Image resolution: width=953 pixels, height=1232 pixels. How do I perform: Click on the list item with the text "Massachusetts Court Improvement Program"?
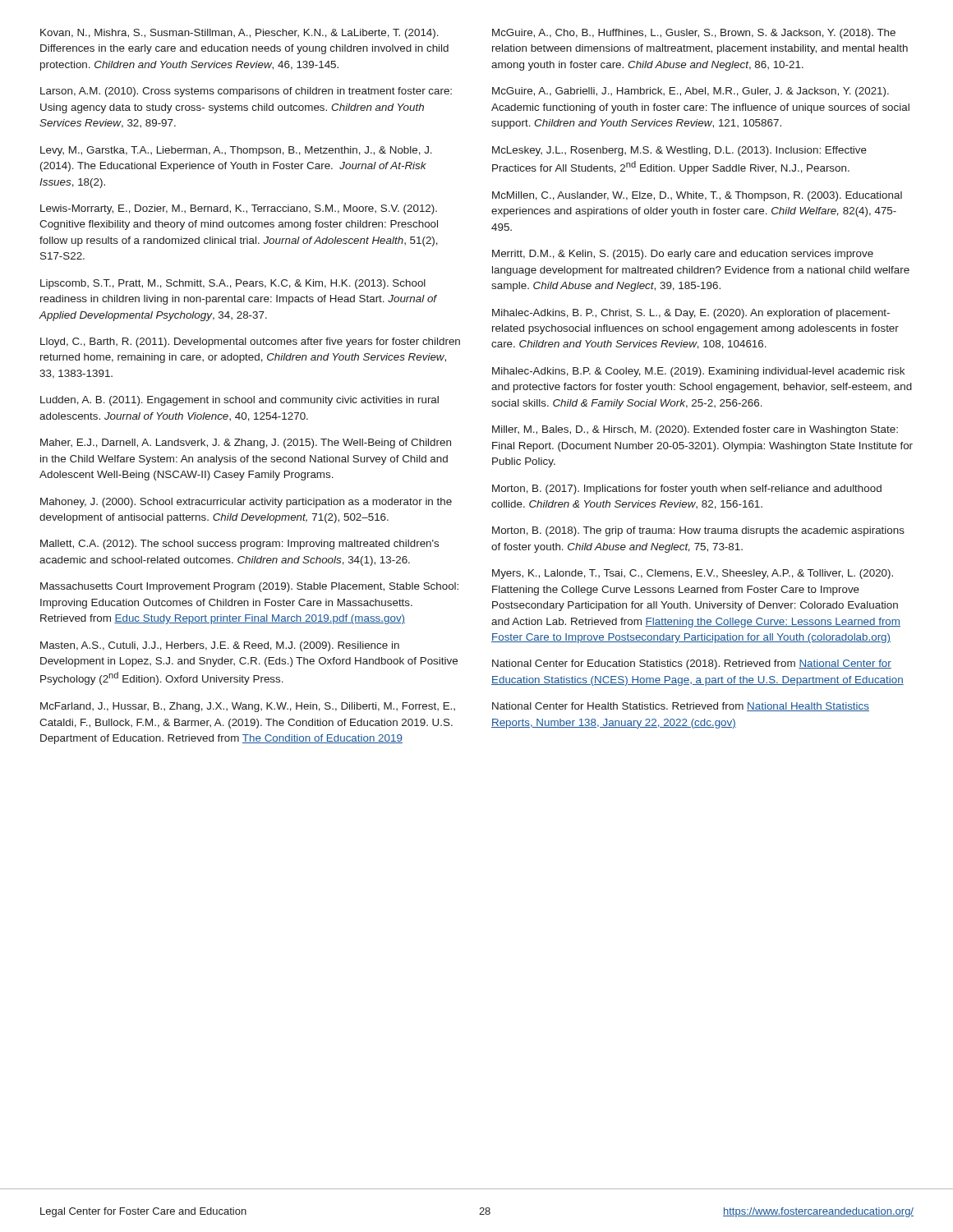[x=249, y=602]
